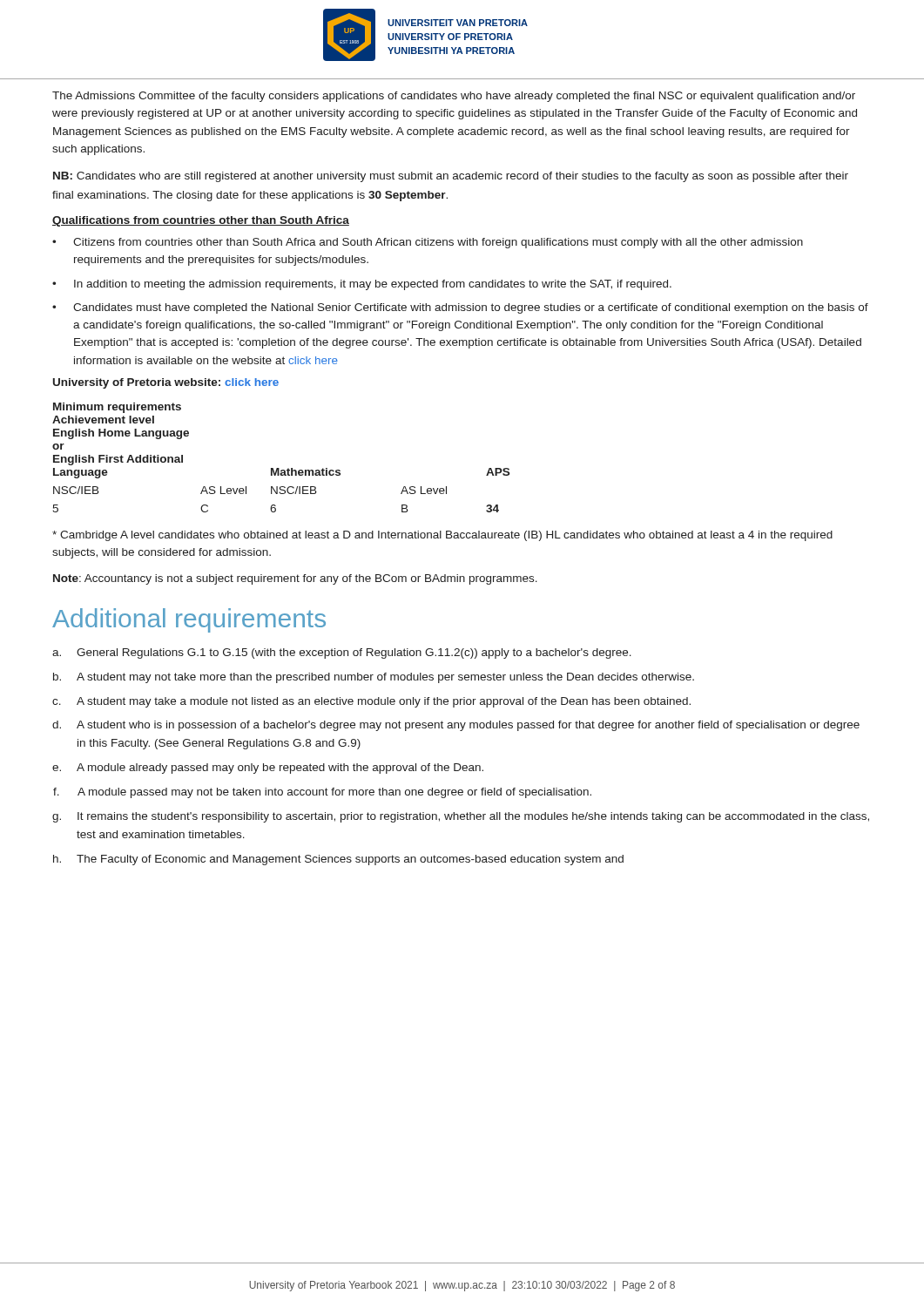Click on the section header that reads "Qualifications from countries other than South Africa"
Screen dimensions: 1307x924
point(201,220)
